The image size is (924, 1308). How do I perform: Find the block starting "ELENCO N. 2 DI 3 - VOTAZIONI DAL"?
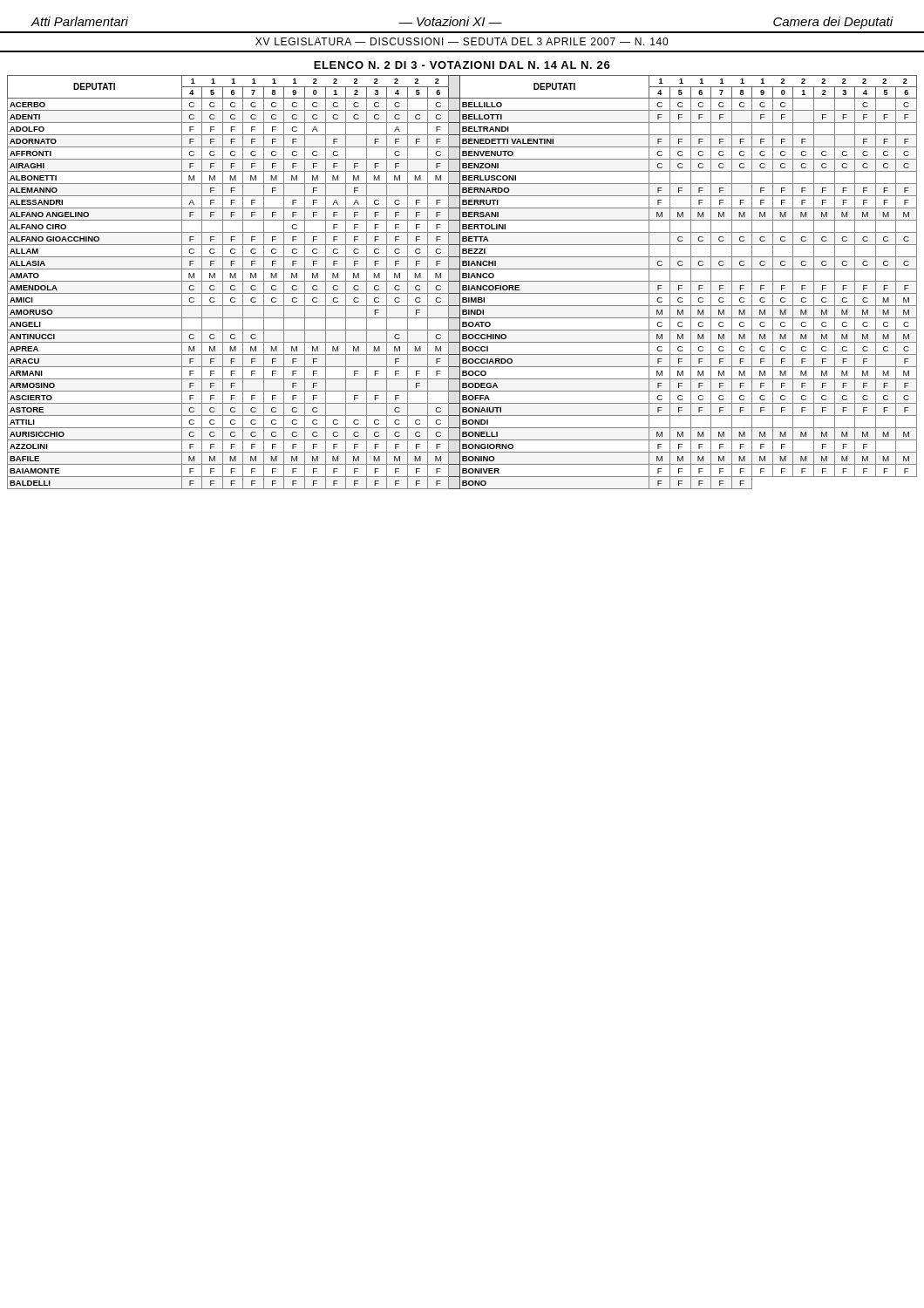pos(462,65)
